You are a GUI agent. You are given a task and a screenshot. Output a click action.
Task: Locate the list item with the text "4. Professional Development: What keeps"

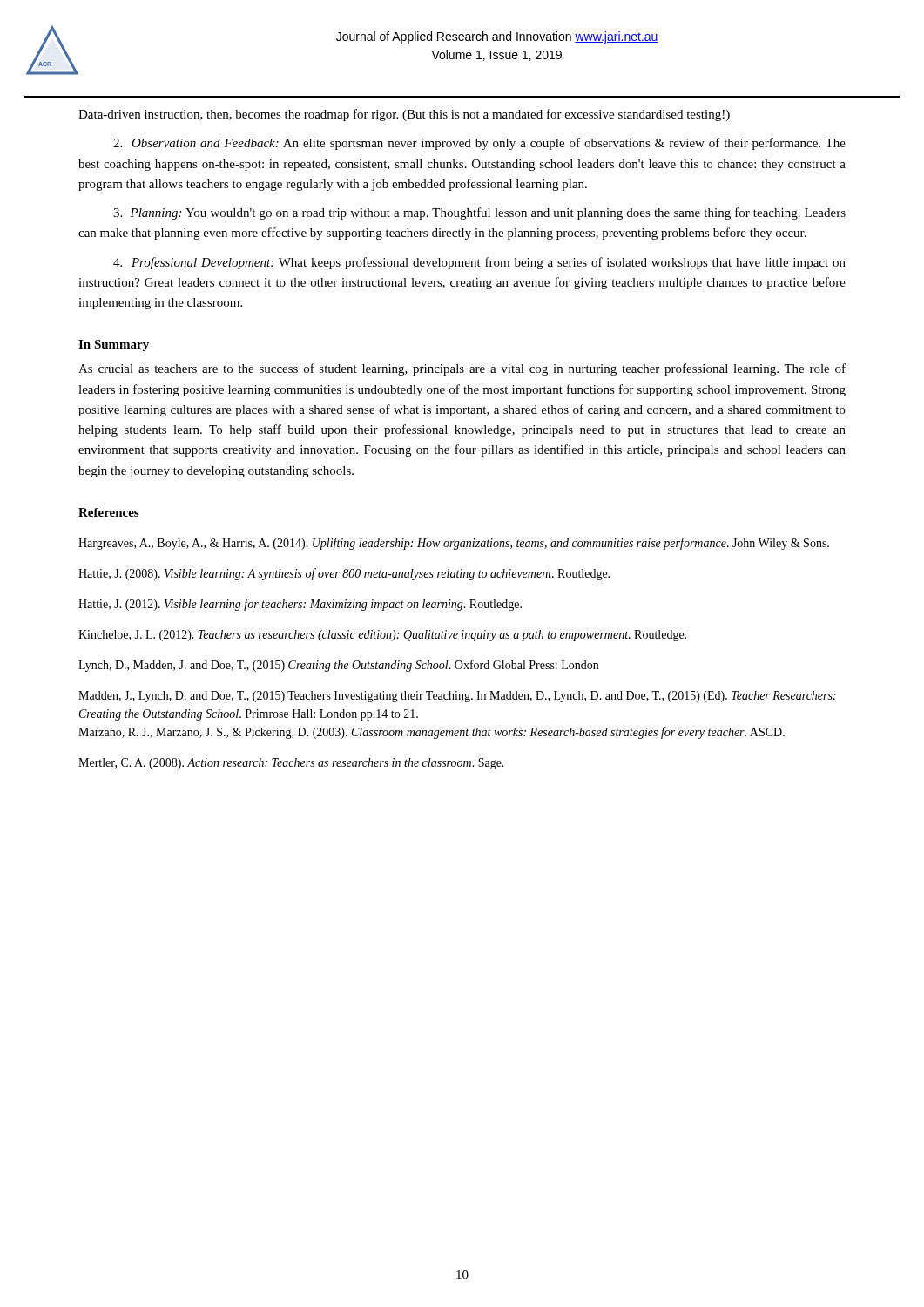[x=462, y=282]
